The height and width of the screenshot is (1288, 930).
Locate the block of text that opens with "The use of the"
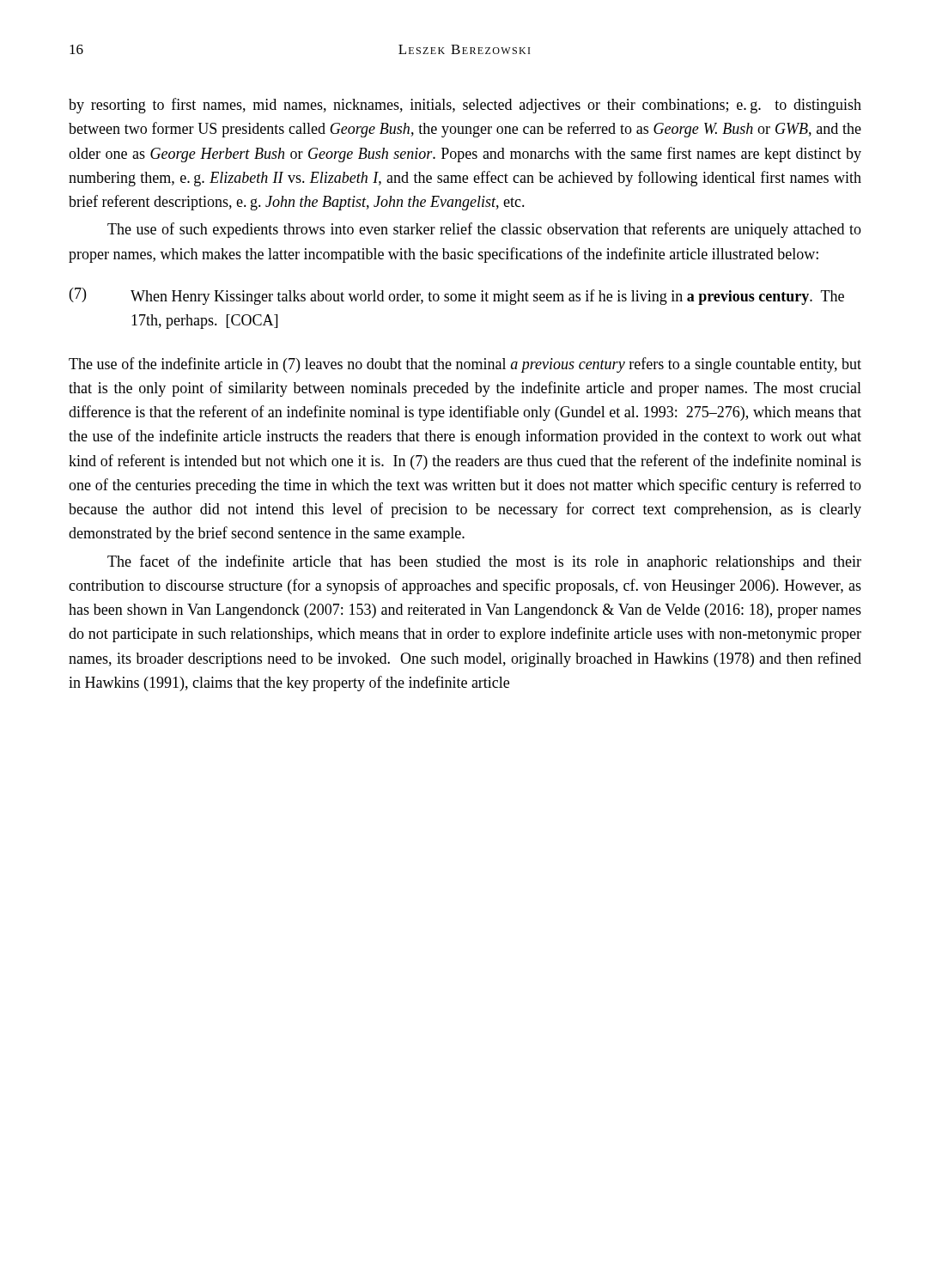(465, 449)
